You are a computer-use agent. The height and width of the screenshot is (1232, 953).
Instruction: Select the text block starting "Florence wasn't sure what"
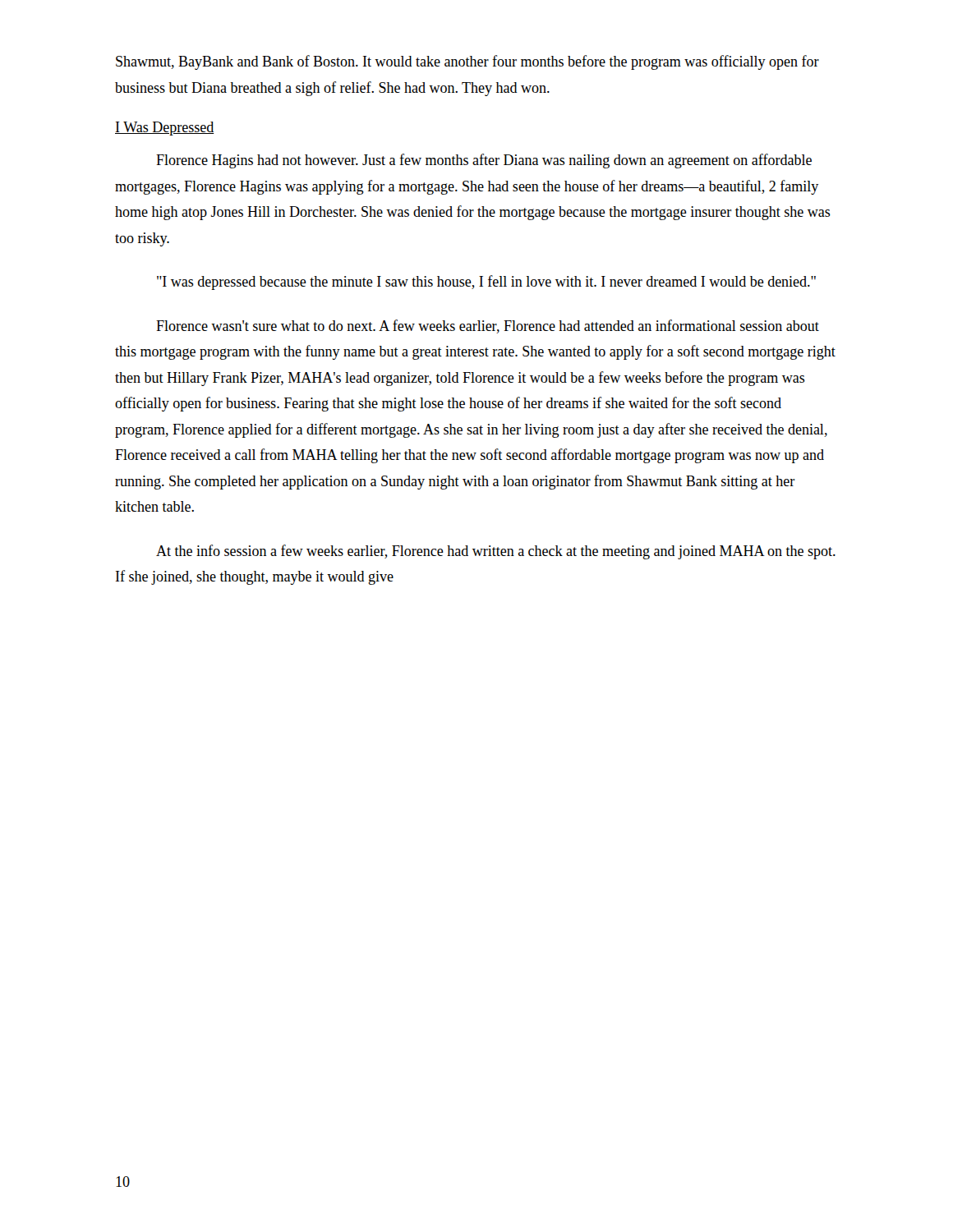pos(476,417)
